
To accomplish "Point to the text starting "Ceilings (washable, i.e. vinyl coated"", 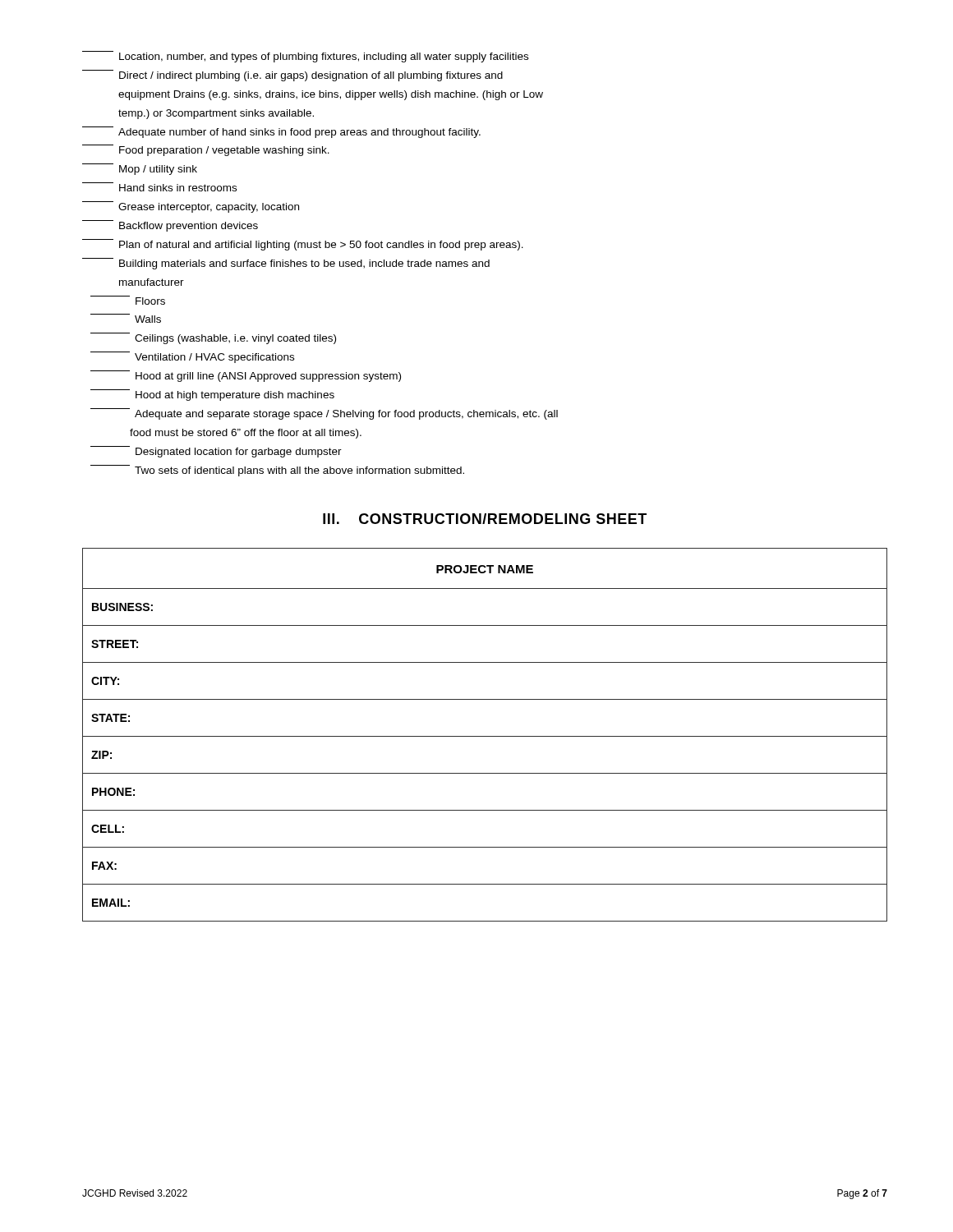I will point(213,338).
